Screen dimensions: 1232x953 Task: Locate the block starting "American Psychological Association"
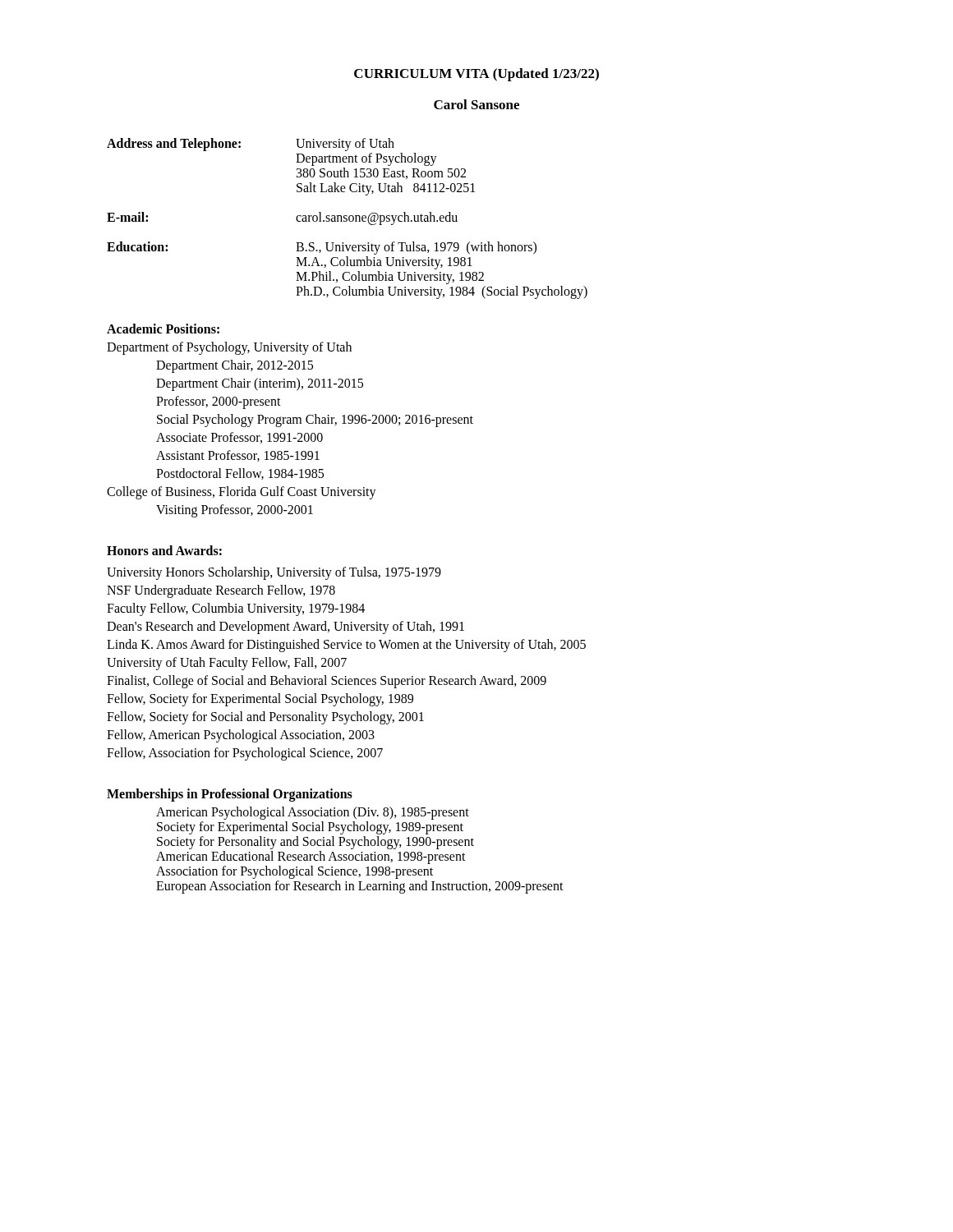(312, 812)
